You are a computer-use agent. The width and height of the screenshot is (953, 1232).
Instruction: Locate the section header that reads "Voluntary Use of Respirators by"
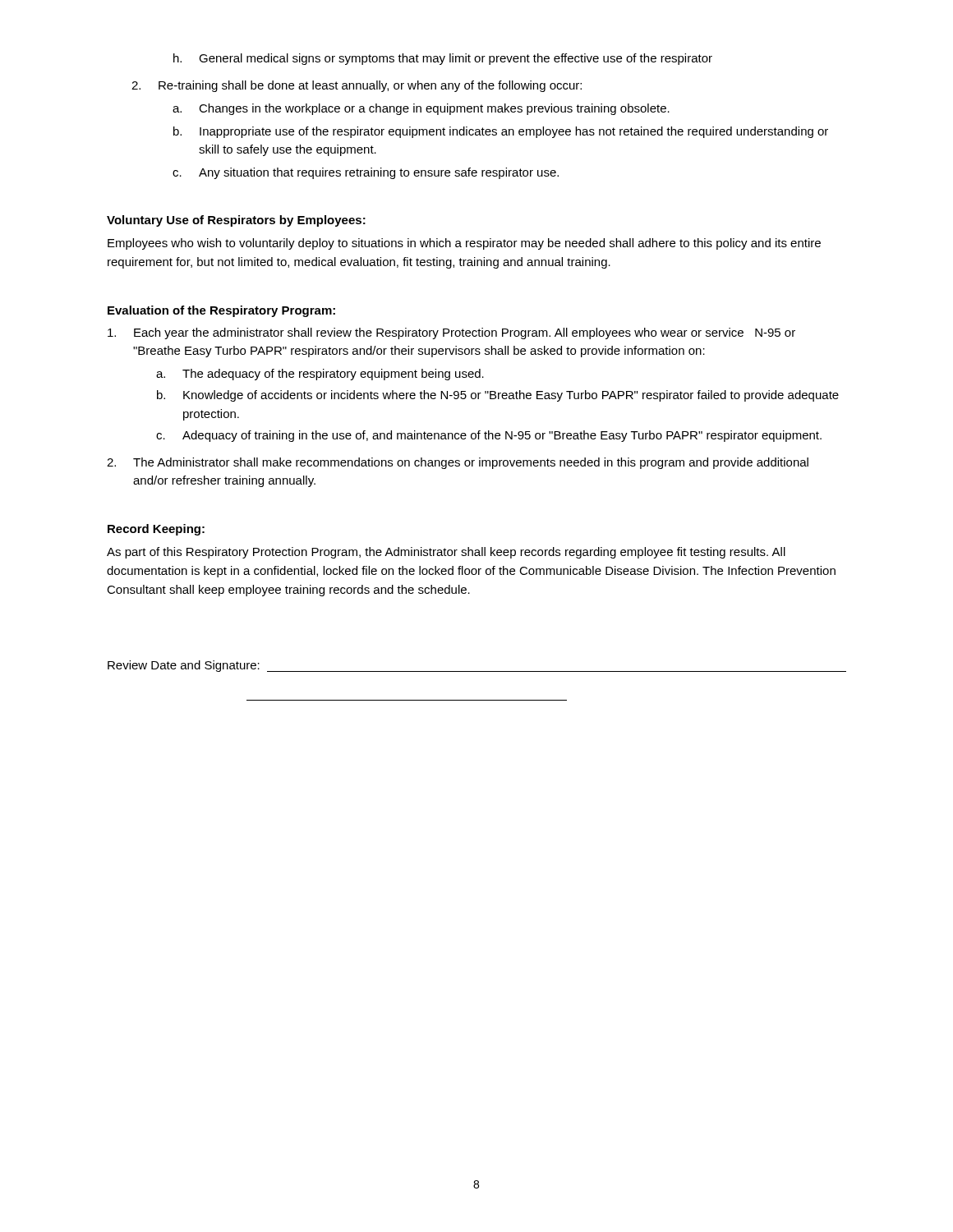236,220
